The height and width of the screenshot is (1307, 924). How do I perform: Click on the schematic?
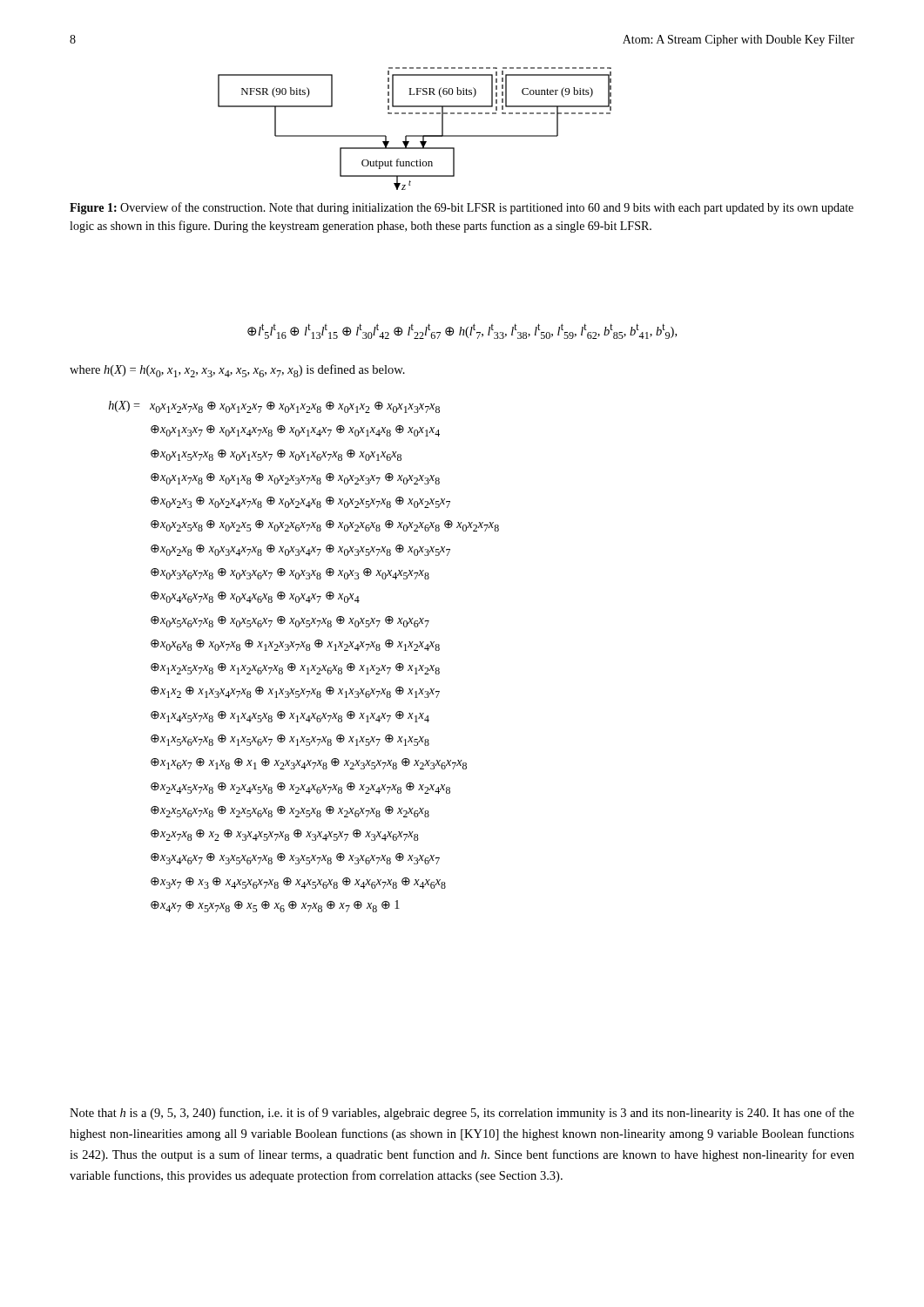pos(462,127)
